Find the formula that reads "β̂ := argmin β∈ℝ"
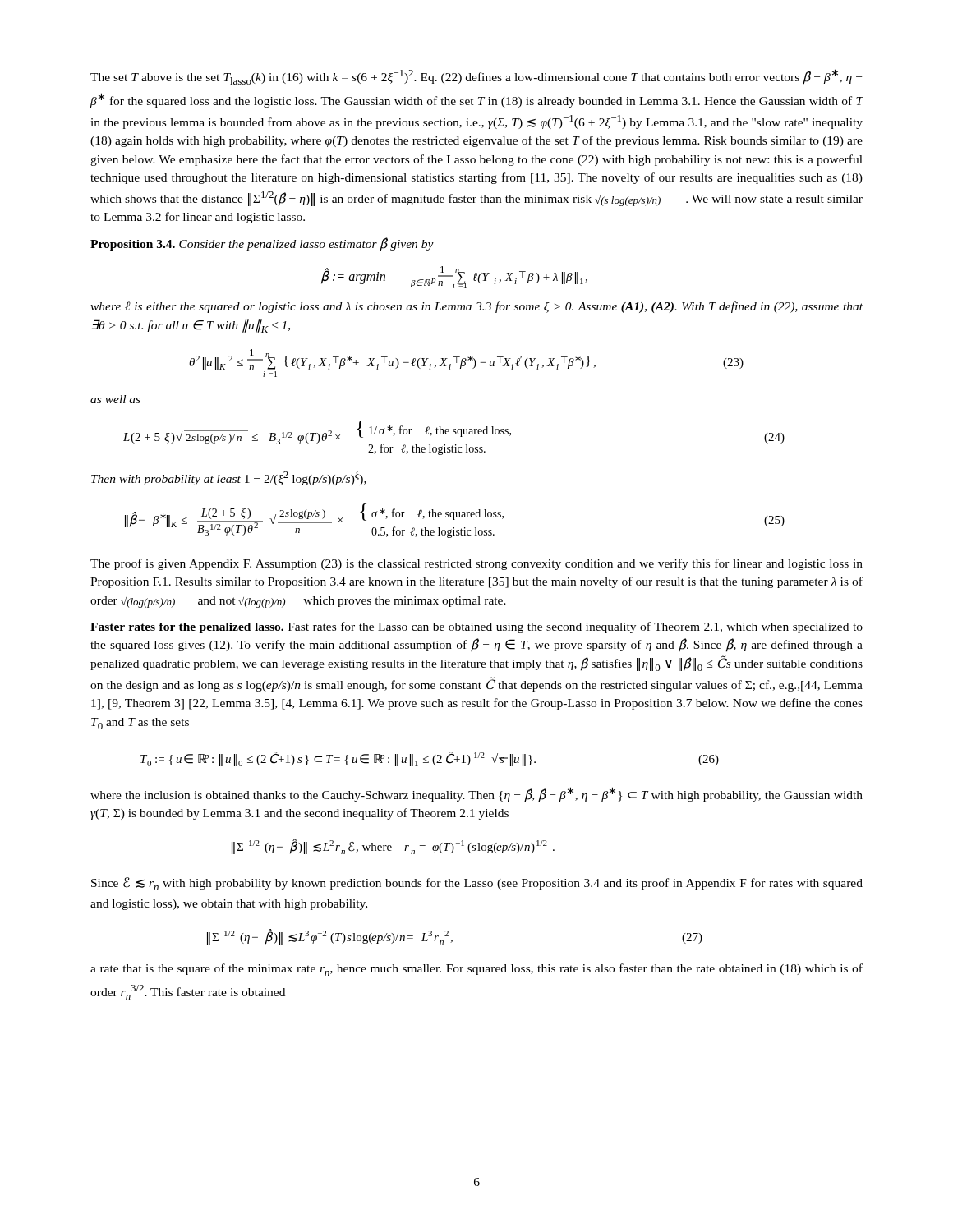The image size is (953, 1232). pos(476,275)
